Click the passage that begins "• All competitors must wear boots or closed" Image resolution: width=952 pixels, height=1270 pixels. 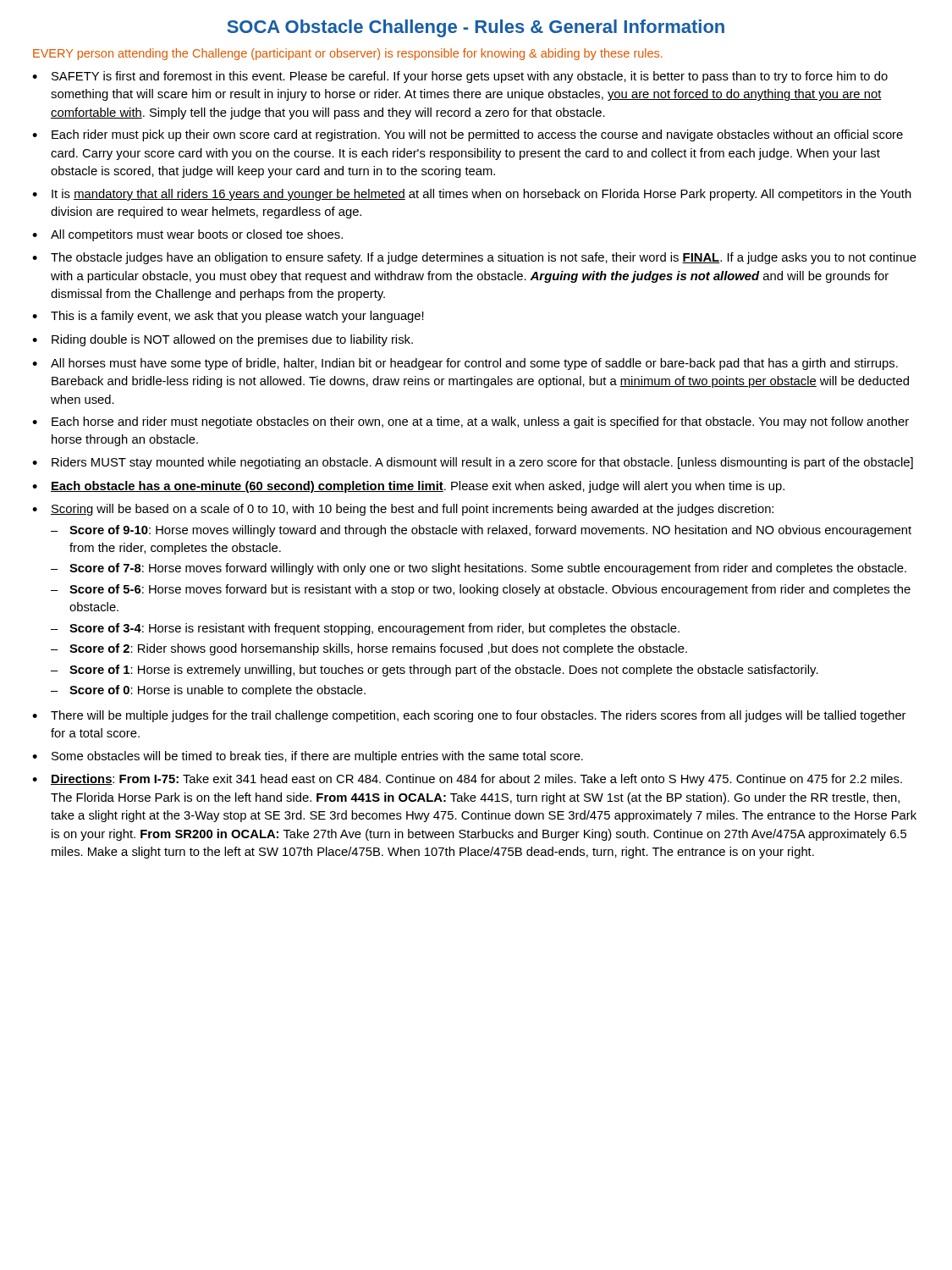(x=187, y=235)
